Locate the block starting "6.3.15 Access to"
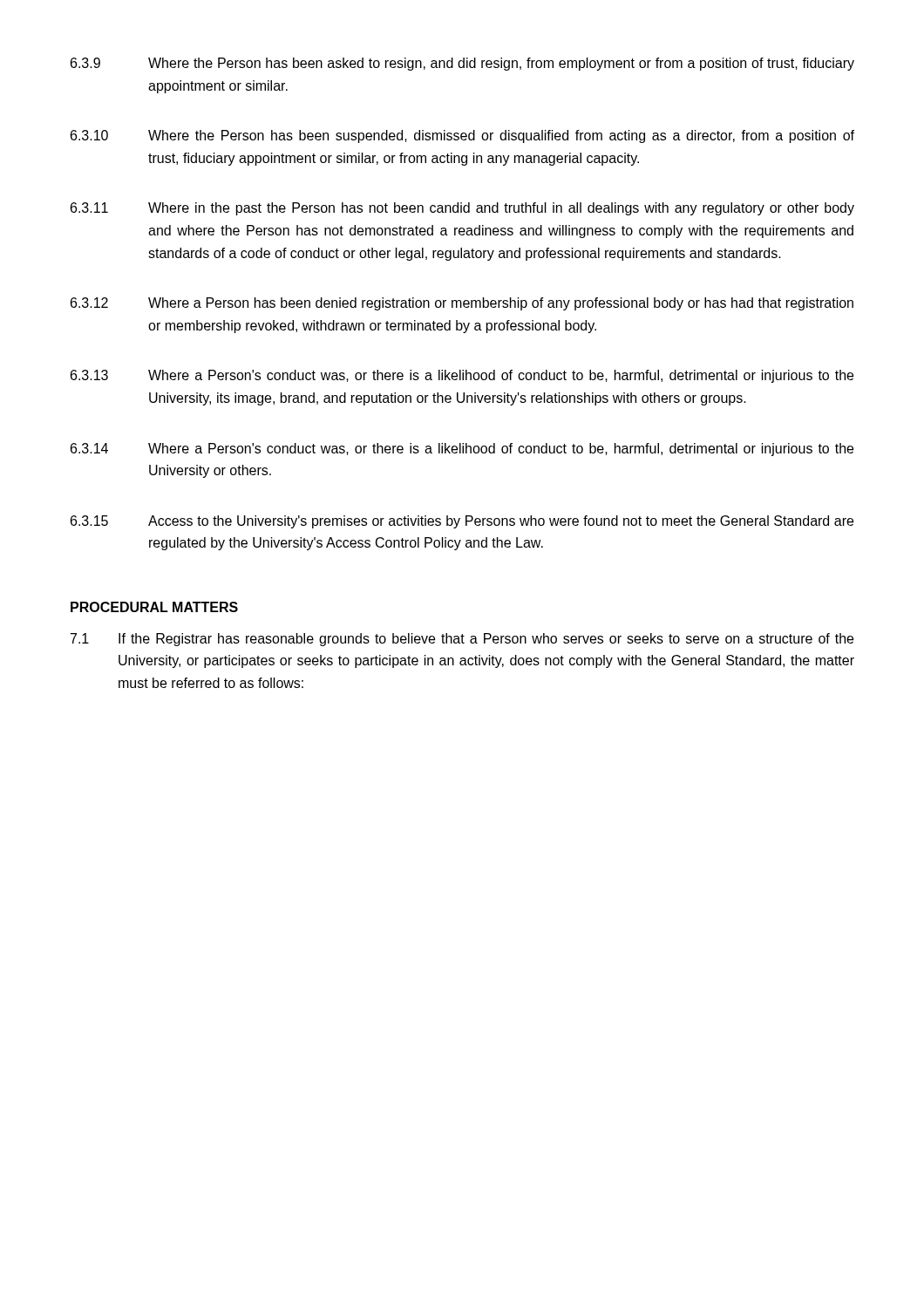Viewport: 924px width, 1308px height. pos(462,532)
